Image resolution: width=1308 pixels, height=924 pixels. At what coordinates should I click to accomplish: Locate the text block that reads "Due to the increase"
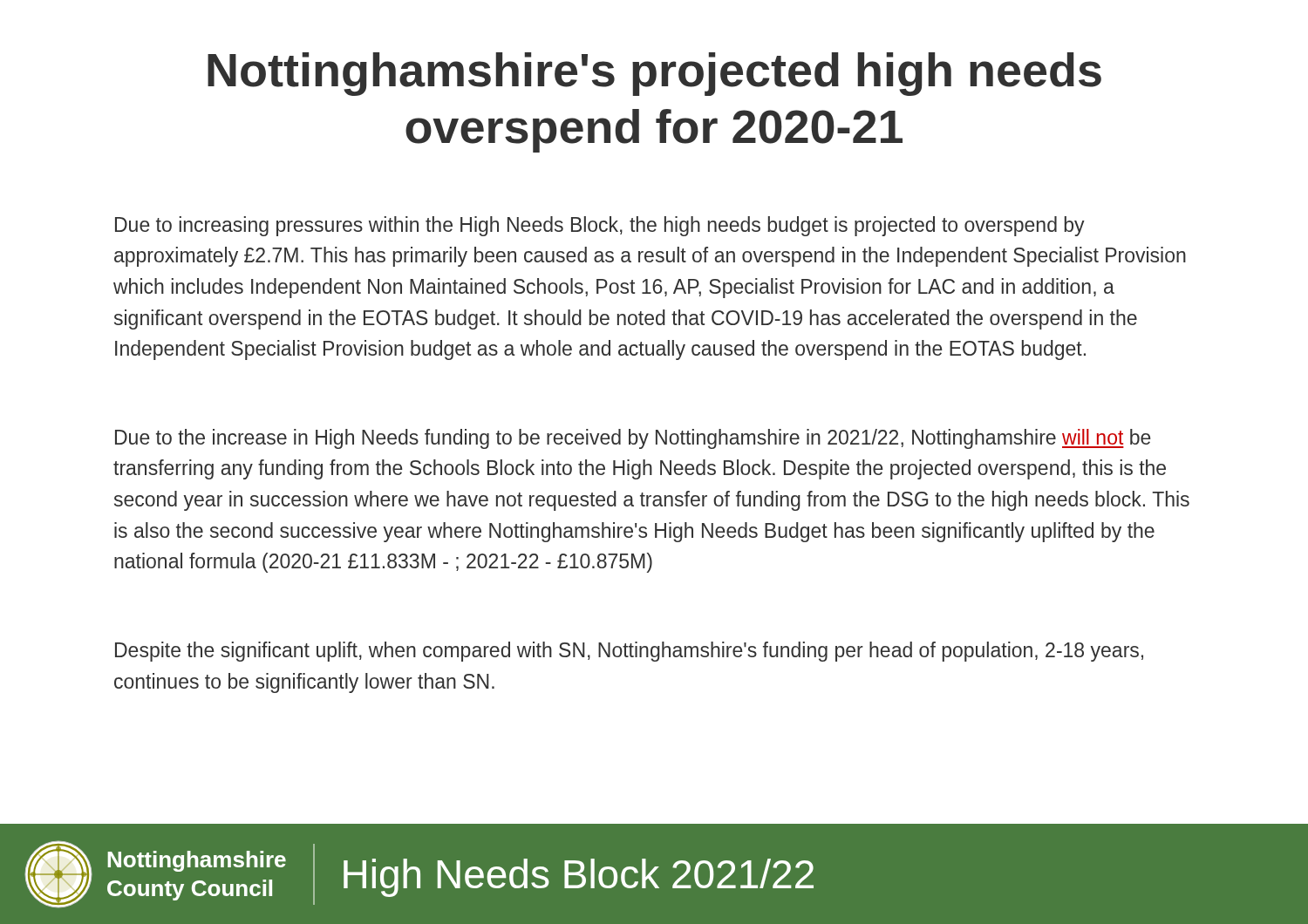(654, 500)
